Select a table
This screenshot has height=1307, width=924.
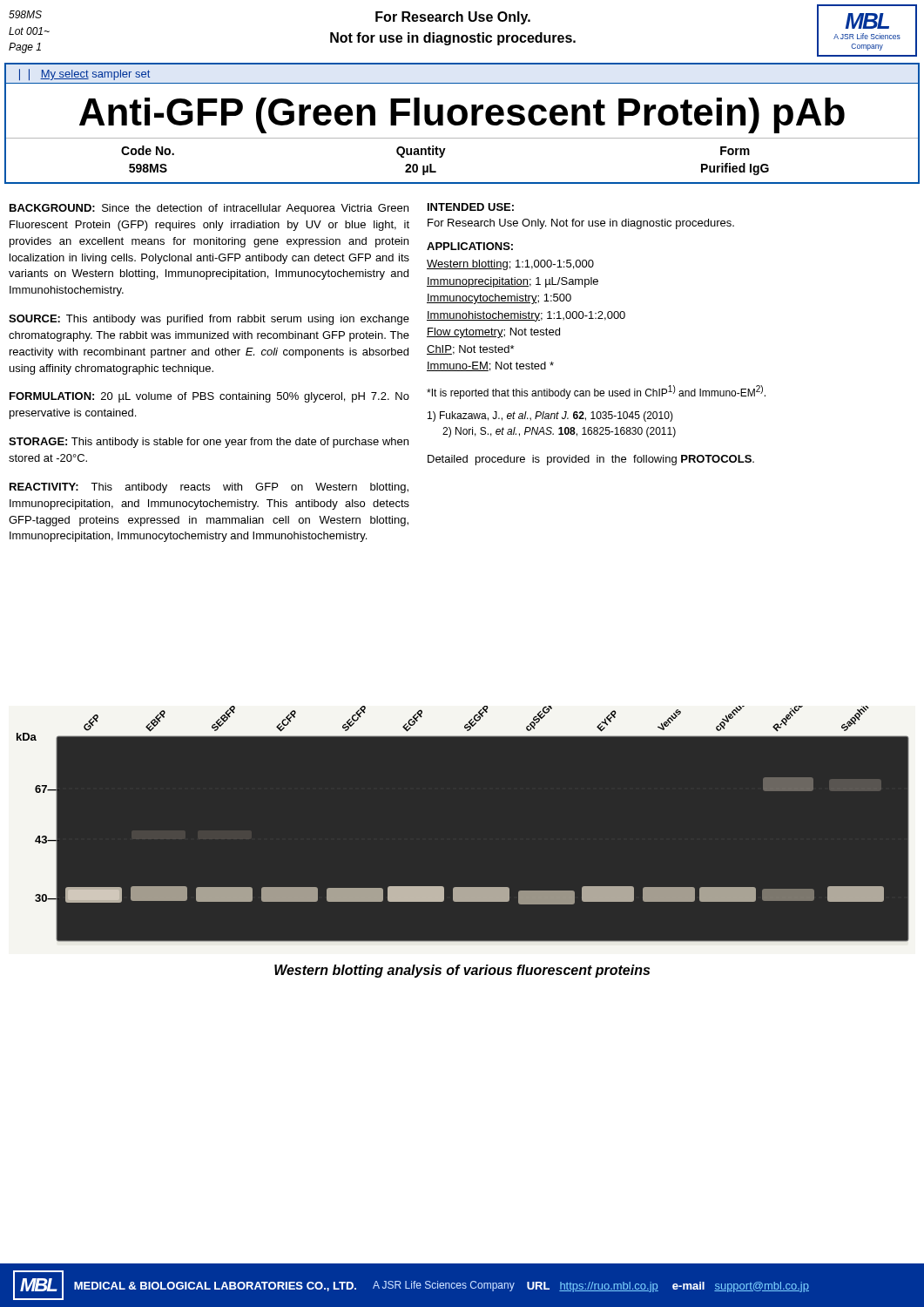[462, 160]
